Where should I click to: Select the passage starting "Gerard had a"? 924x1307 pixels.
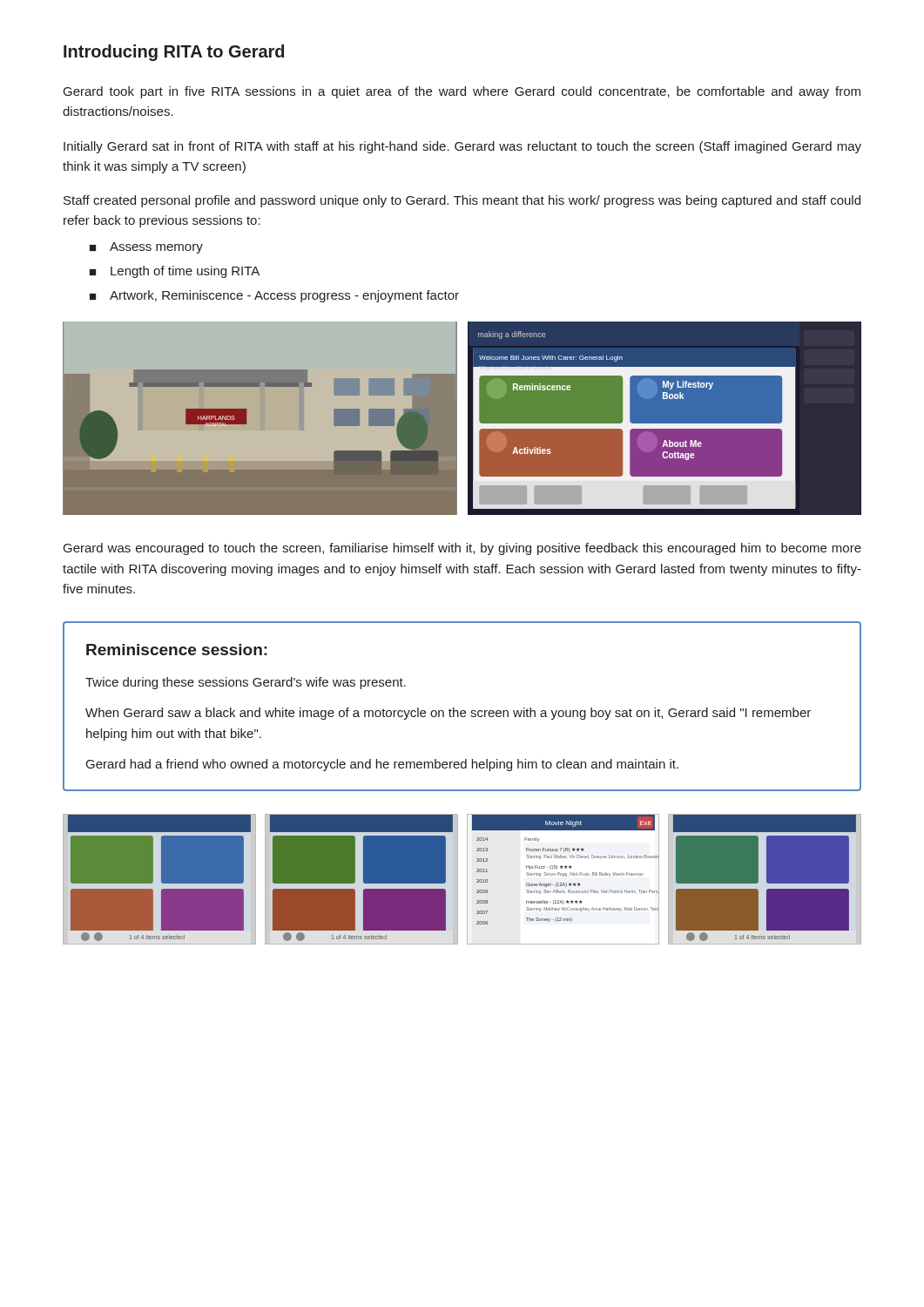coord(382,763)
